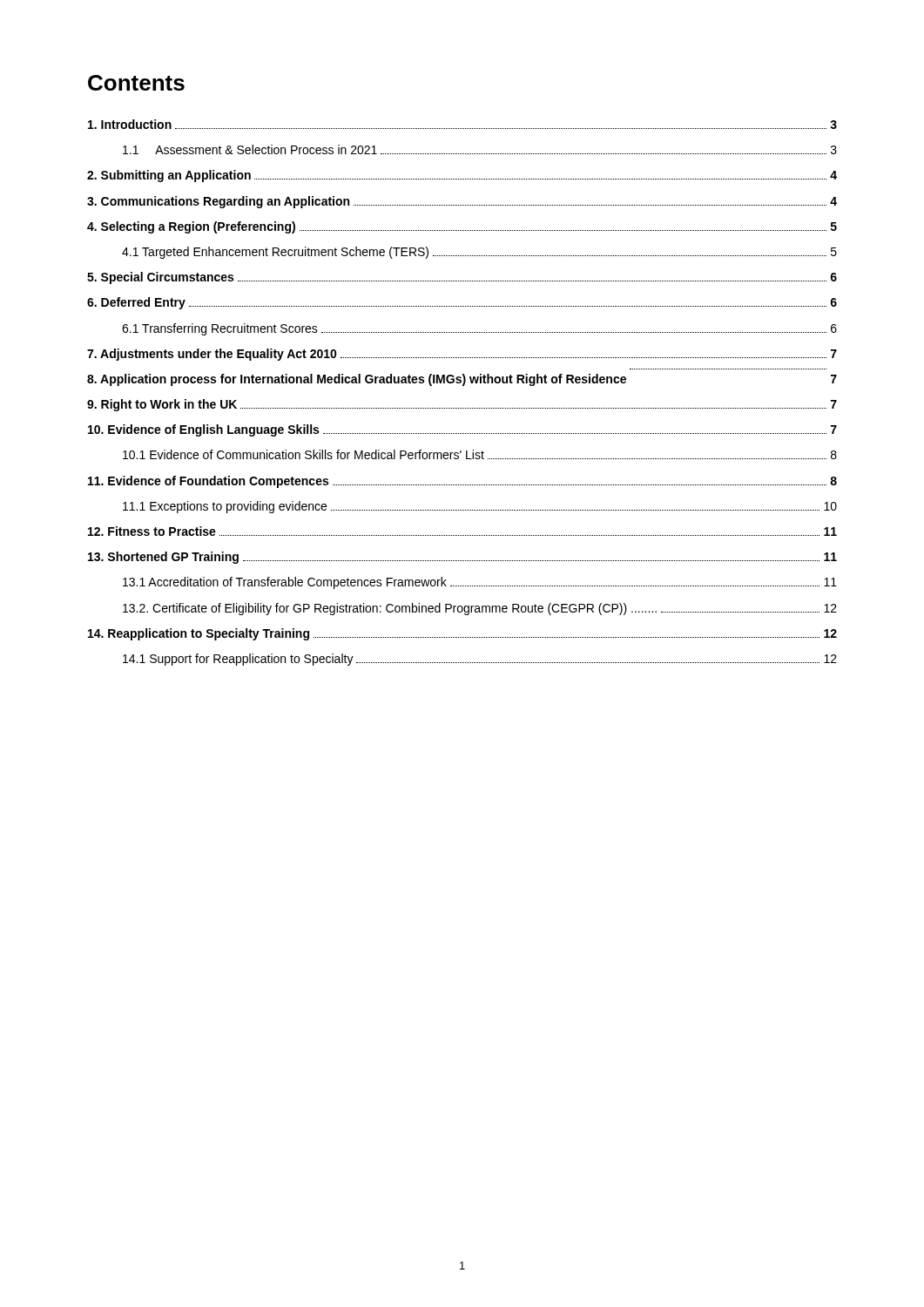Click the passage that begins "1 Assessment & Selection Process in"
This screenshot has height=1307, width=924.
(x=479, y=151)
